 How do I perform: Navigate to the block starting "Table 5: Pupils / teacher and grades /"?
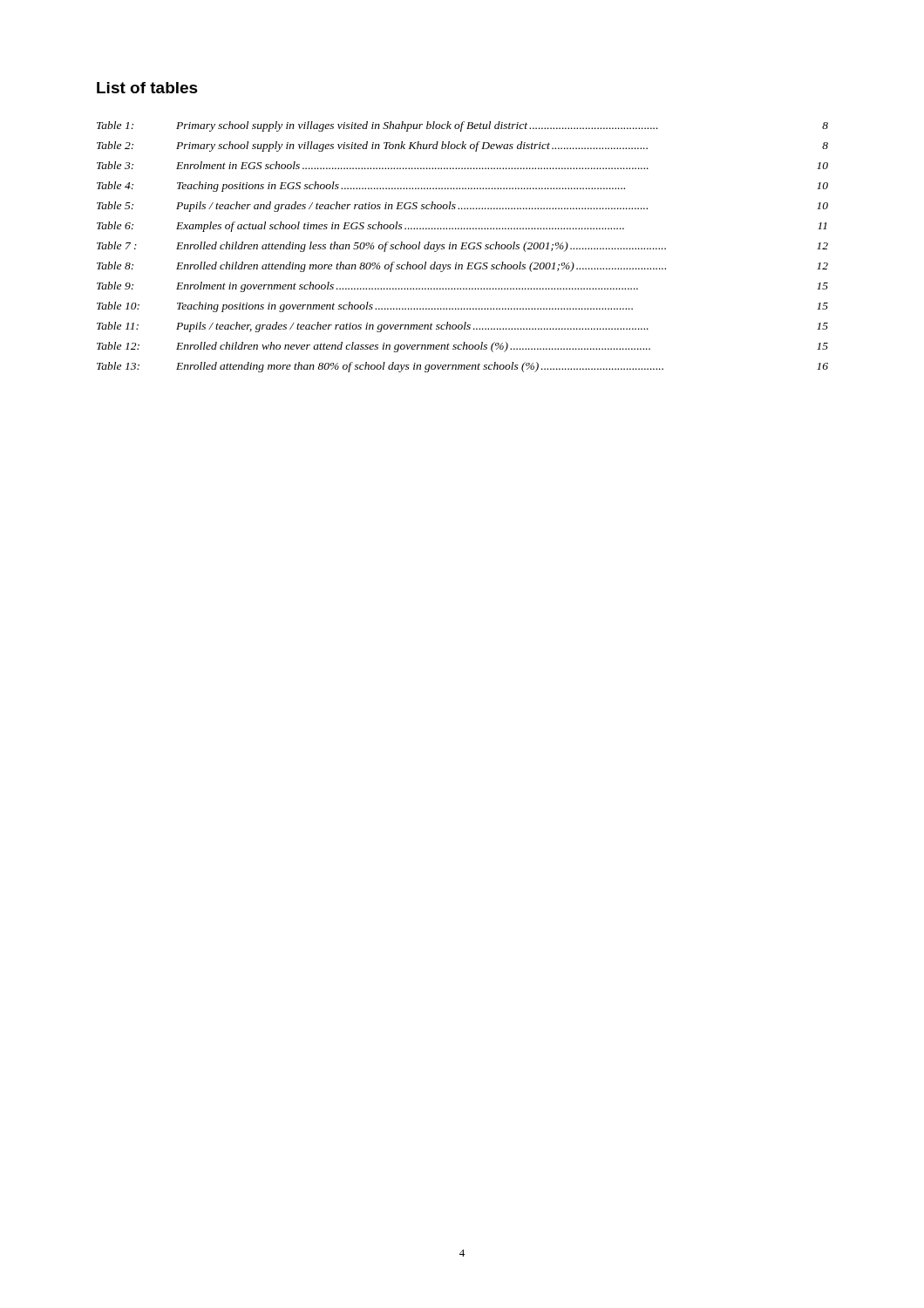pos(462,205)
